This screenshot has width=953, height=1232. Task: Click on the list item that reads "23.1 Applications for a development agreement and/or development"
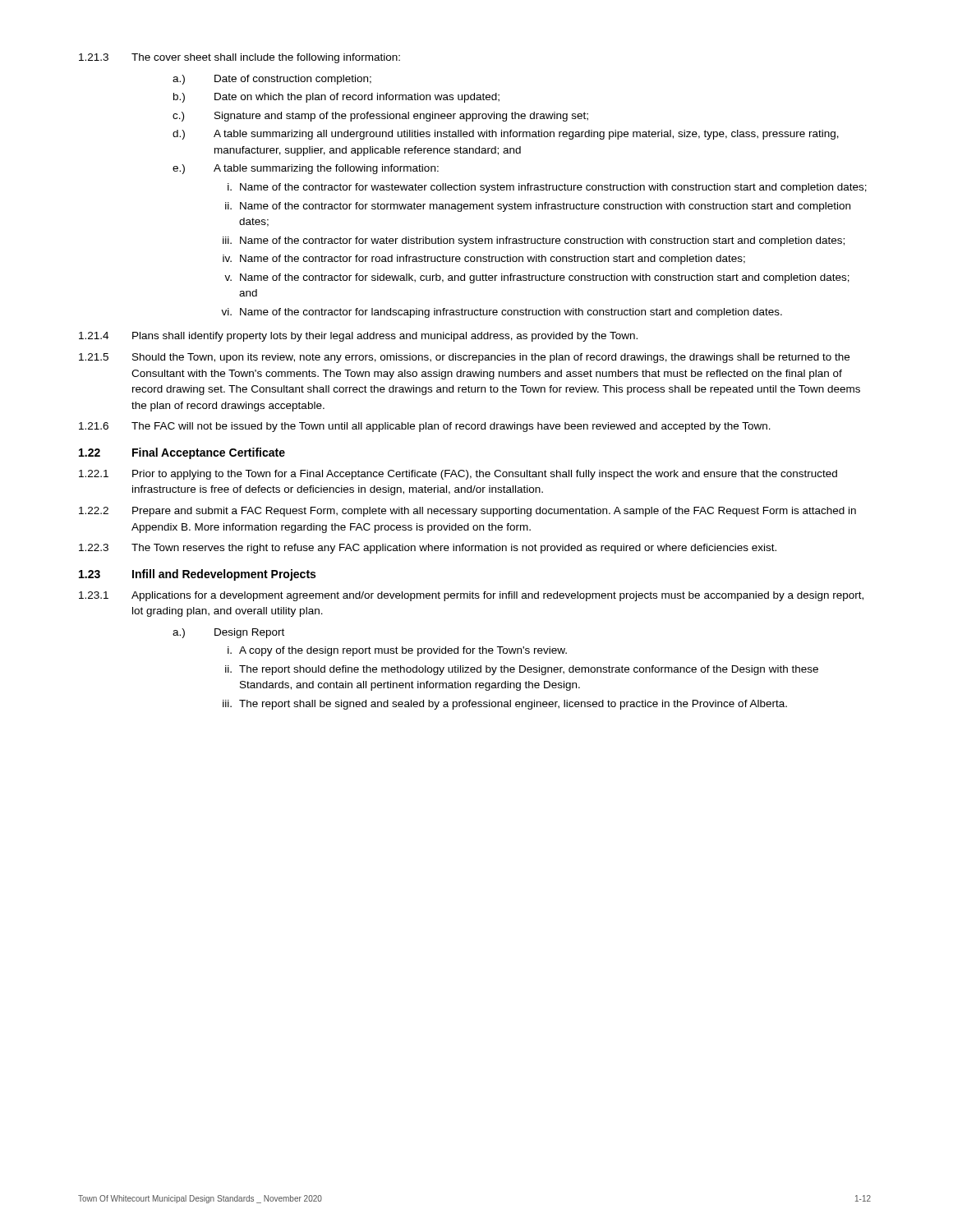tap(474, 603)
